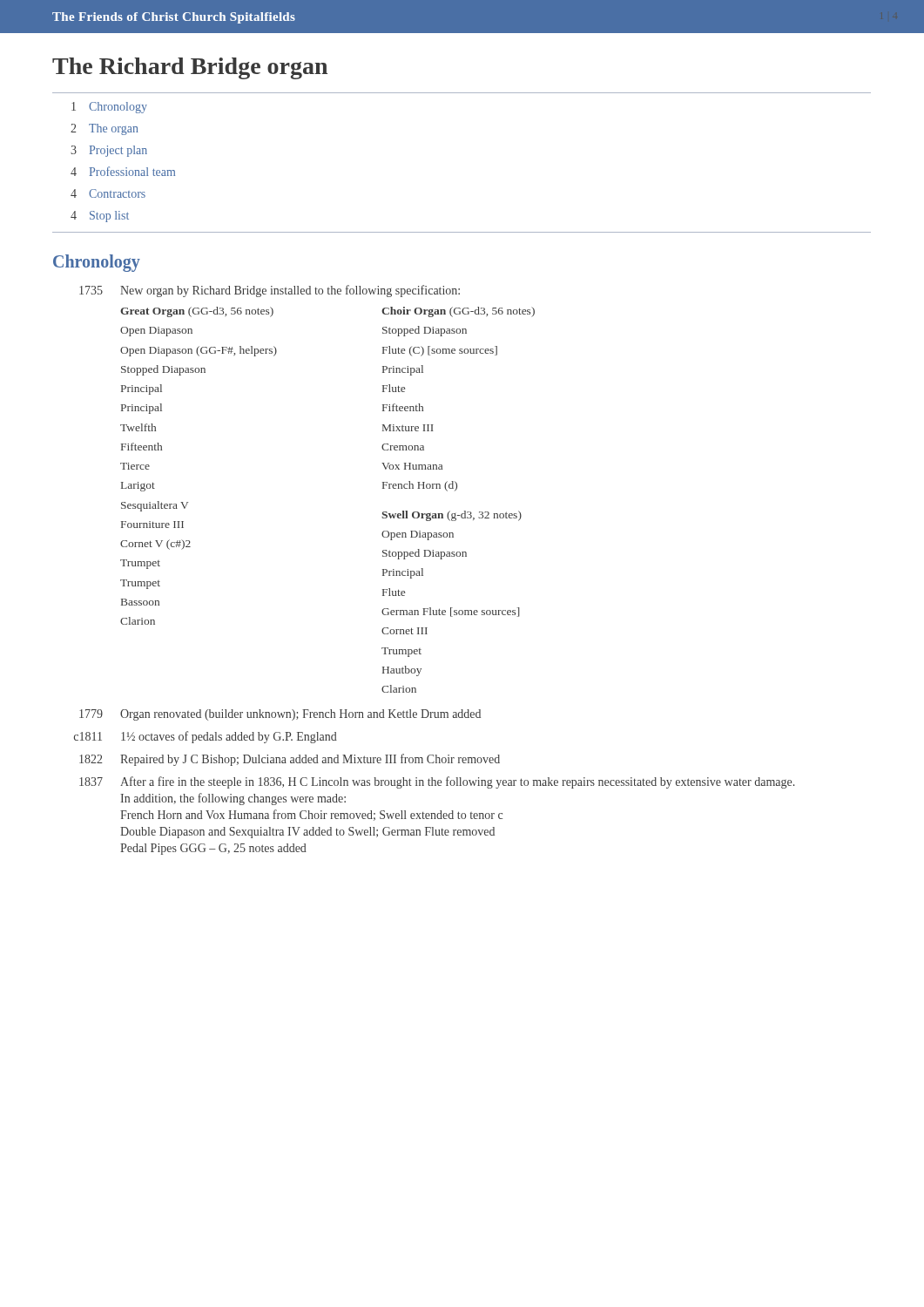
Task: Locate the passage starting "The Richard Bridge"
Action: tap(190, 66)
